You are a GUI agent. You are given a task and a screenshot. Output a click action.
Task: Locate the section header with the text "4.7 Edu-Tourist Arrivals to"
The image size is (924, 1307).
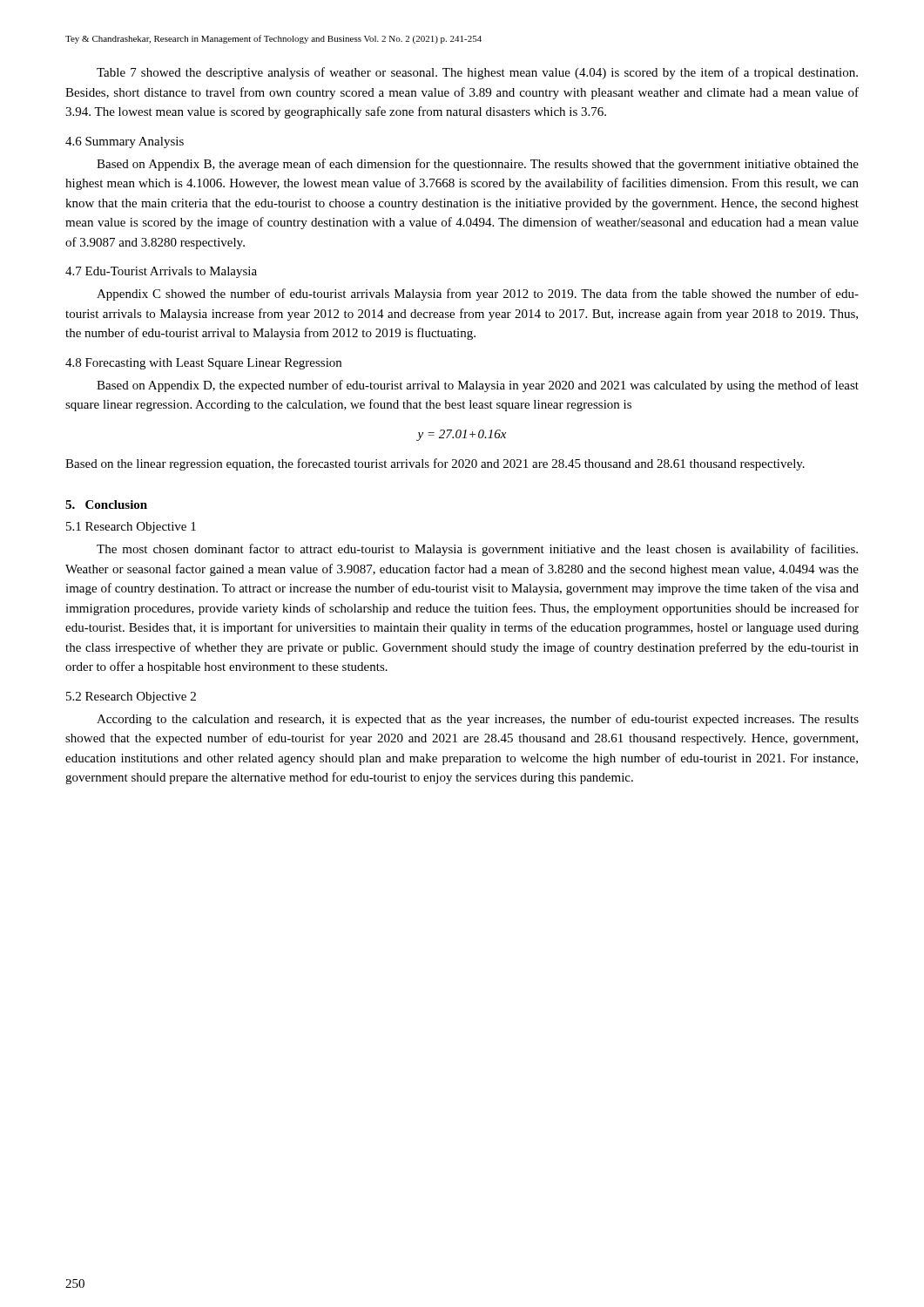(161, 271)
